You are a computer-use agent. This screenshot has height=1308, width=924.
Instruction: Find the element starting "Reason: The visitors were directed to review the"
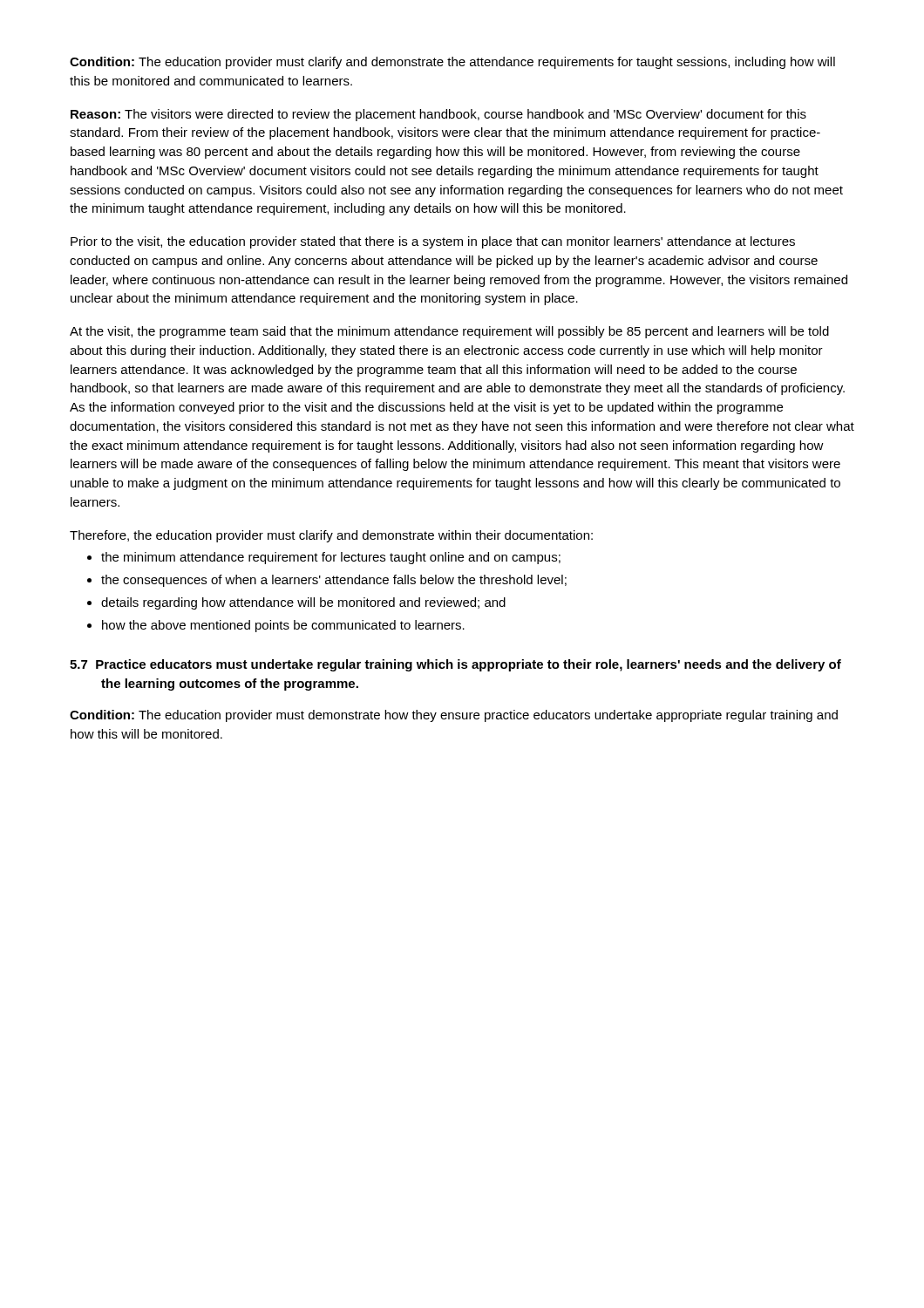coord(456,161)
